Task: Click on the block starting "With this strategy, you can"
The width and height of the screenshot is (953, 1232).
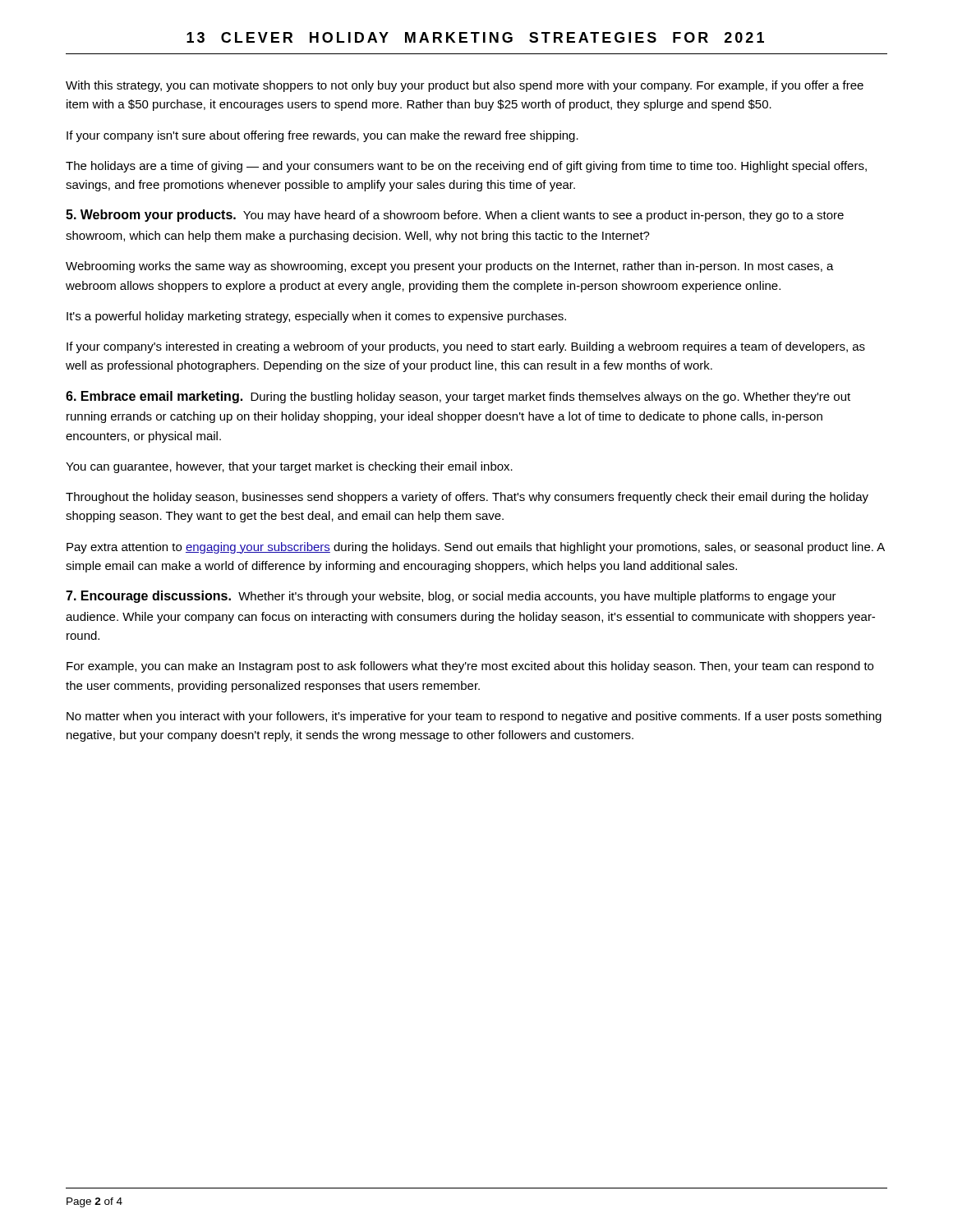Action: tap(465, 95)
